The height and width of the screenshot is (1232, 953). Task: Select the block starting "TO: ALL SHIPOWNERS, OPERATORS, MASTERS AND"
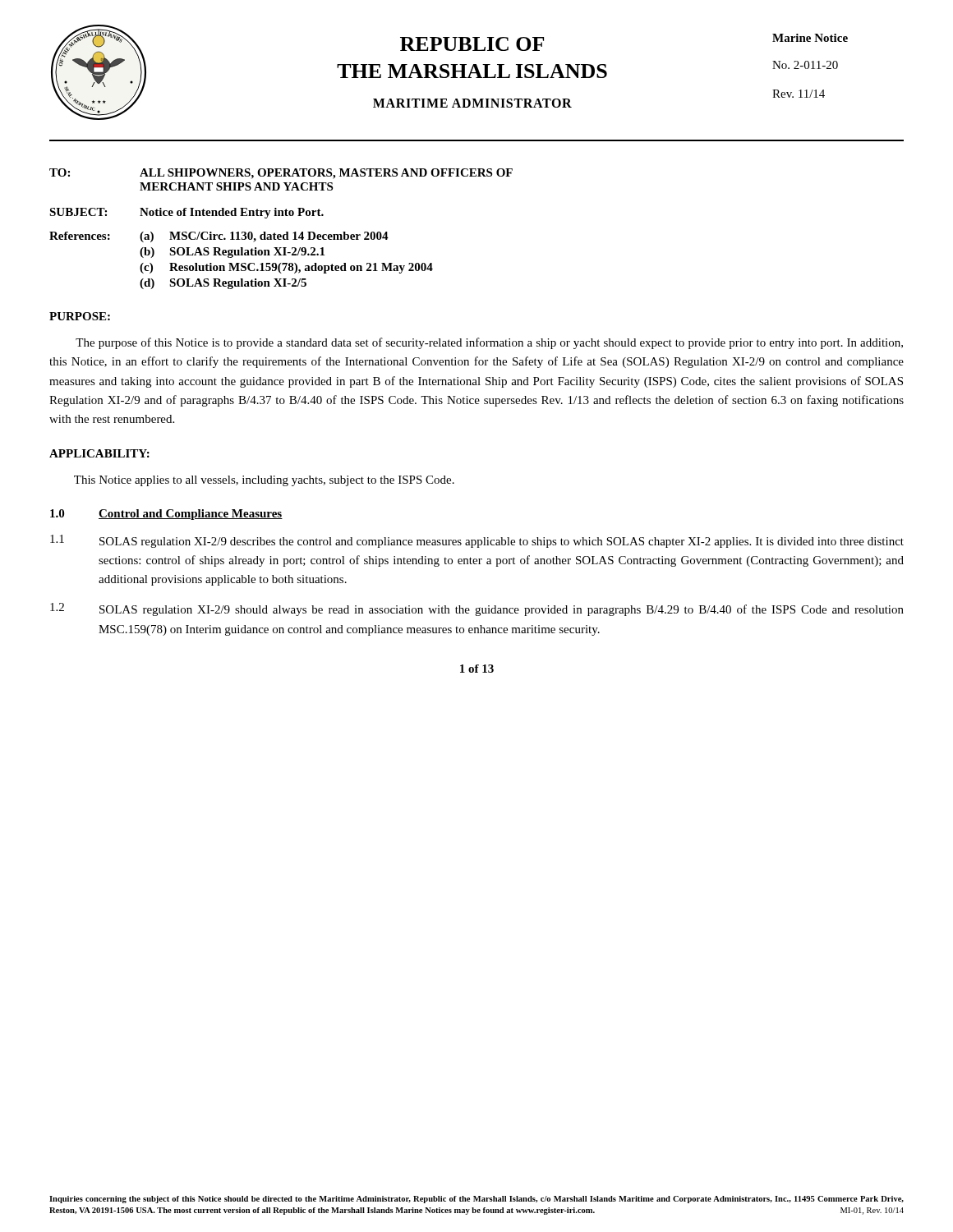click(281, 180)
